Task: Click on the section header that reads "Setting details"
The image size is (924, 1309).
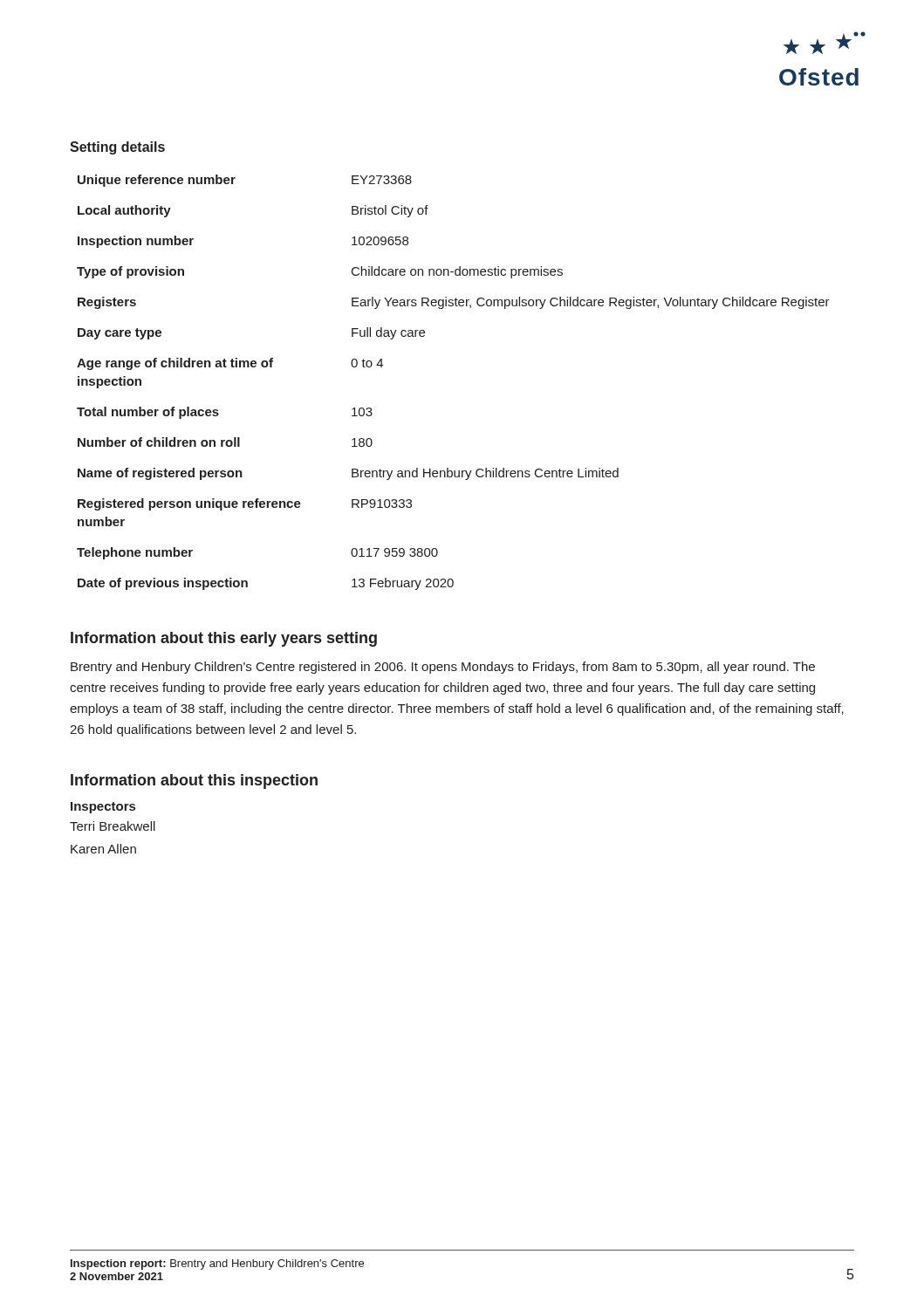Action: tap(117, 147)
